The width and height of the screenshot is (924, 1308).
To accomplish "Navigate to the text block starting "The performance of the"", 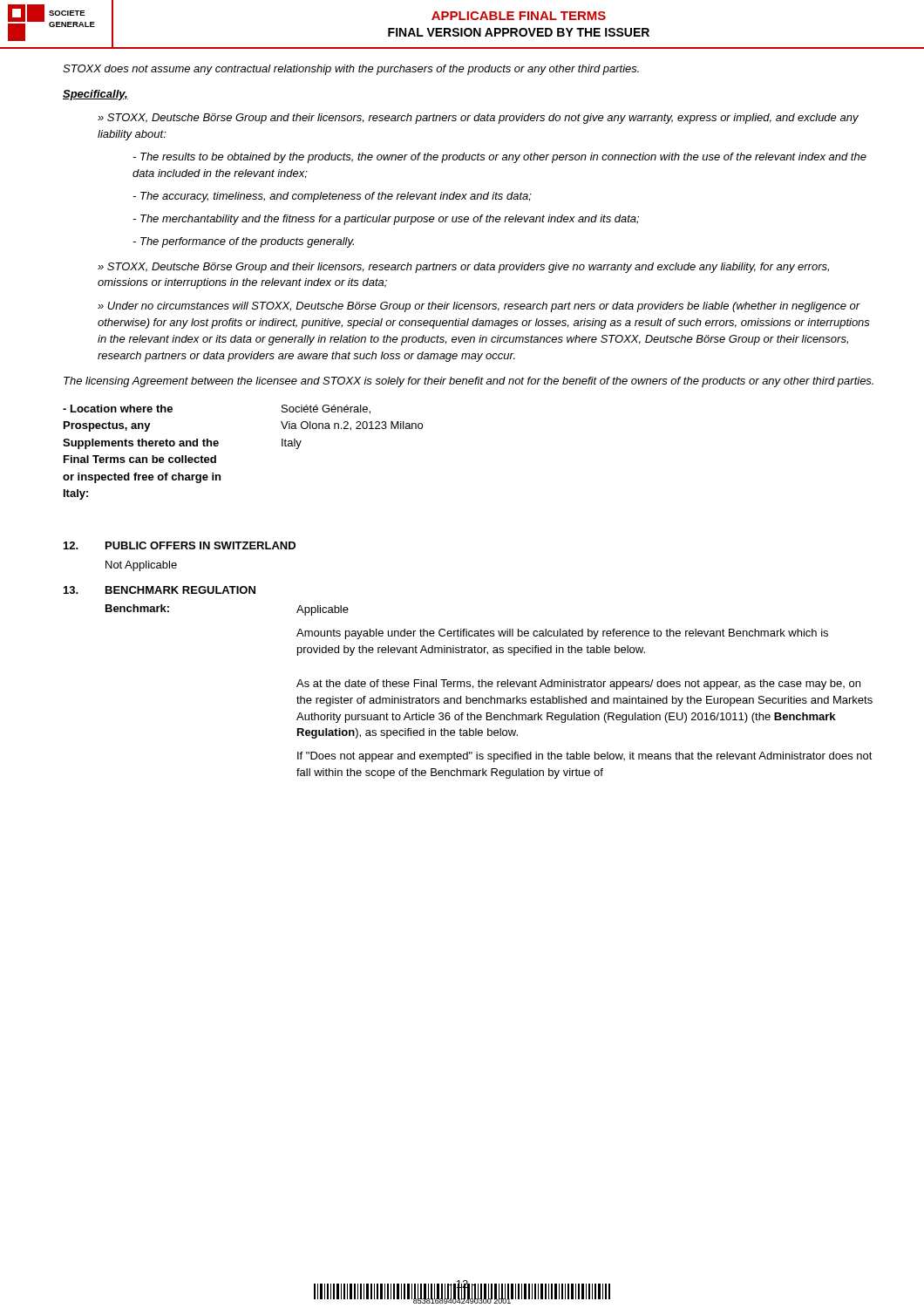I will [x=243, y=242].
